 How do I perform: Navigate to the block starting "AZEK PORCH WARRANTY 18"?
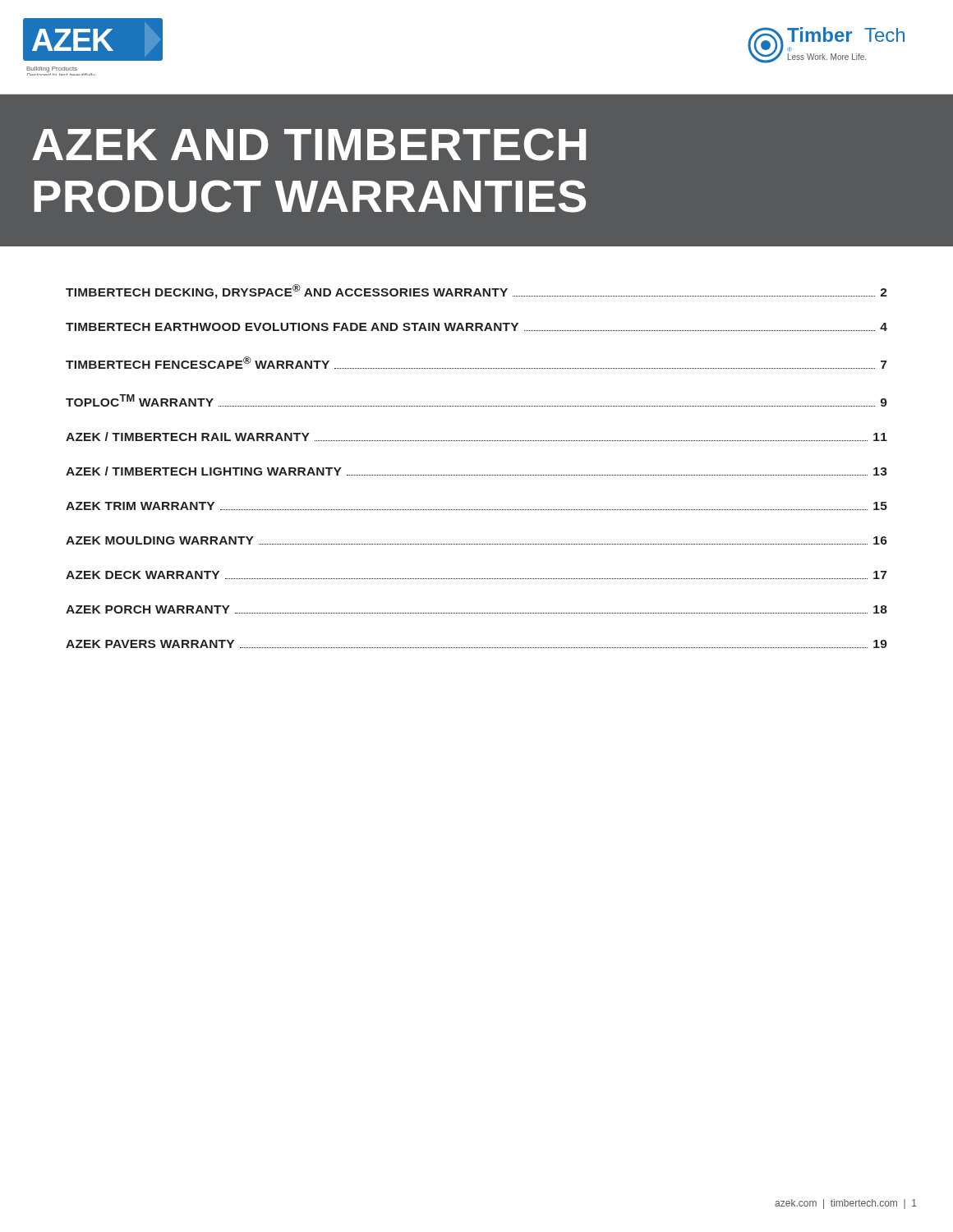(476, 609)
